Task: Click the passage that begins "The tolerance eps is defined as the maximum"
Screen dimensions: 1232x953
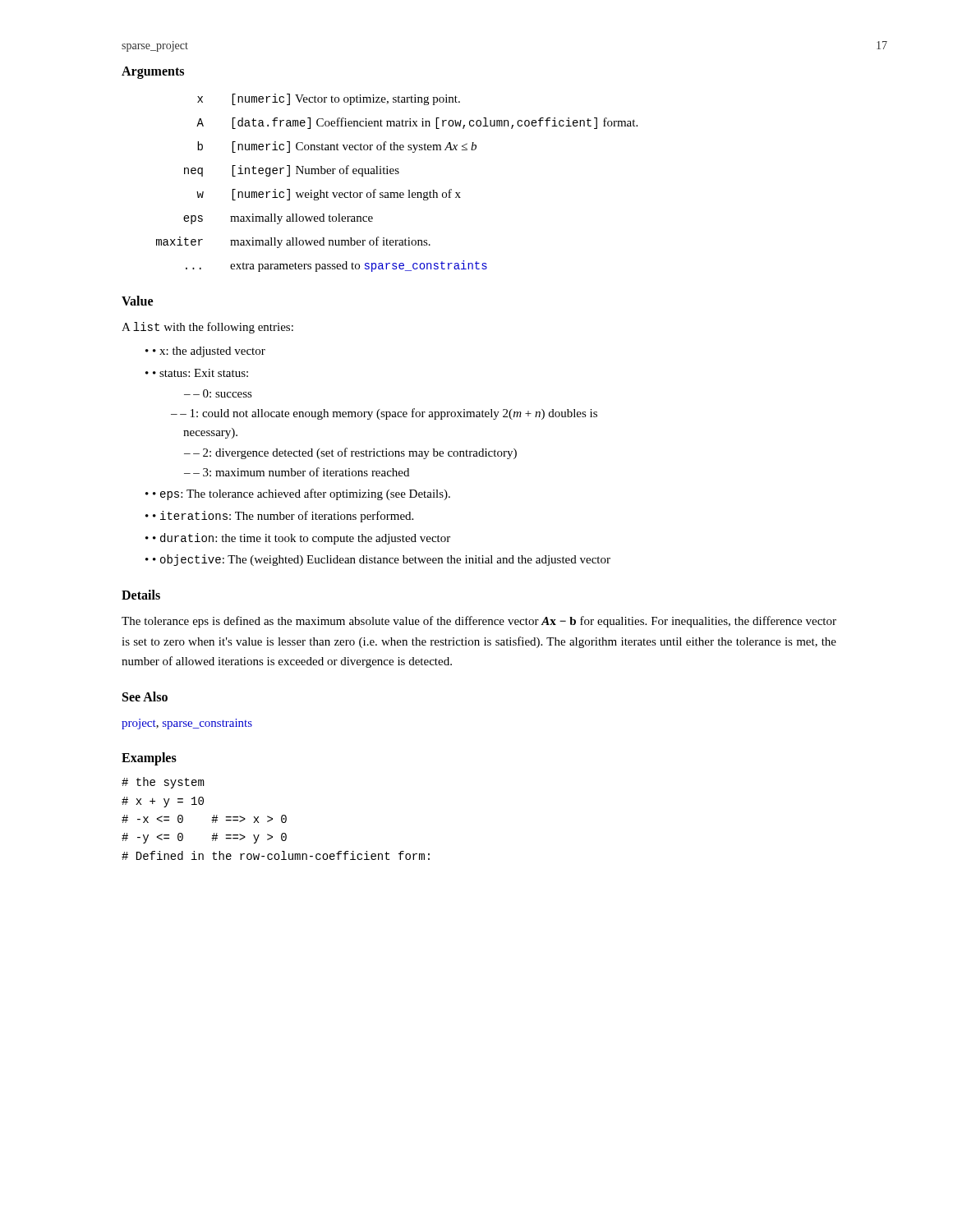Action: coord(479,641)
